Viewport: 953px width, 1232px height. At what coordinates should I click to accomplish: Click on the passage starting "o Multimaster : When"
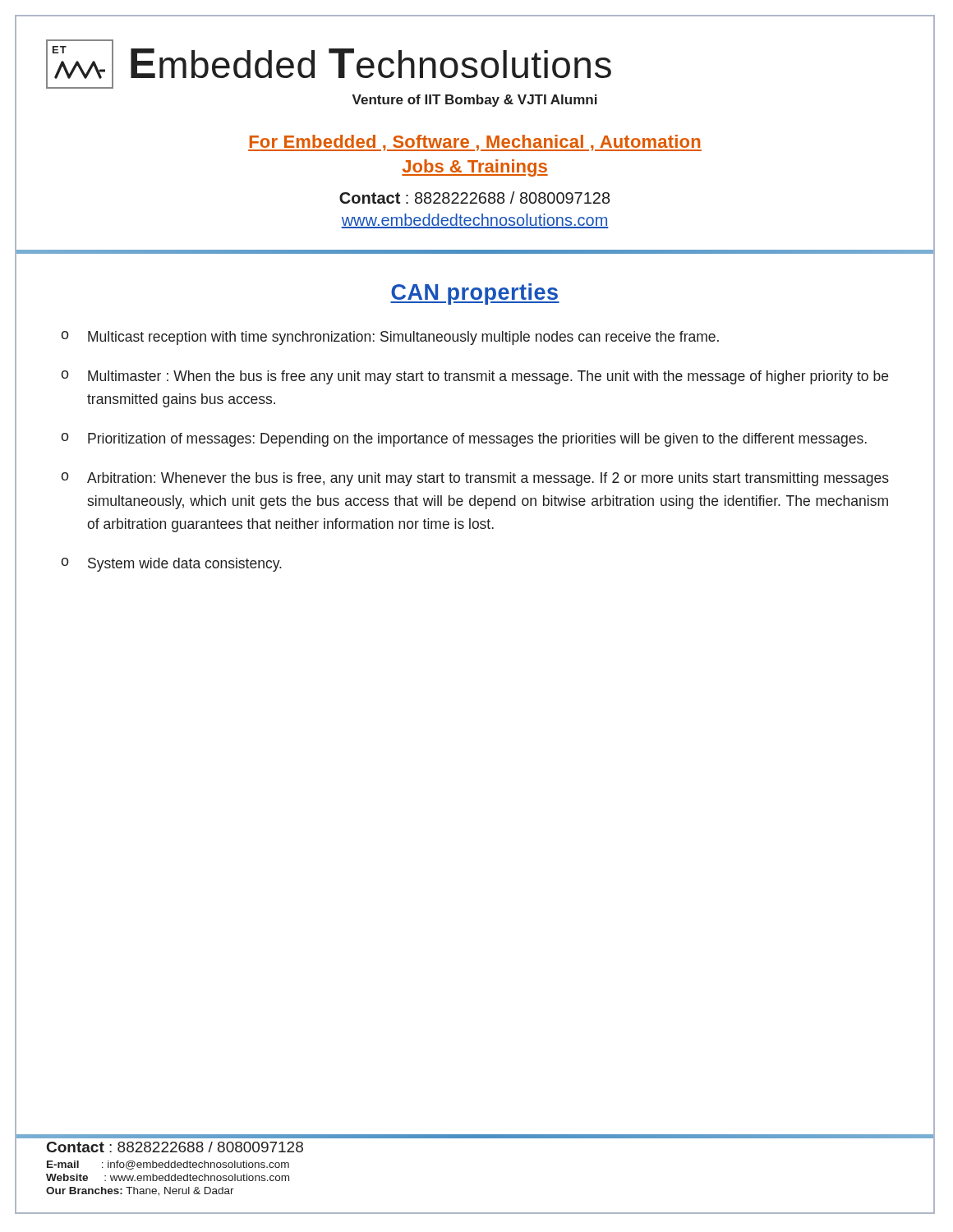475,388
